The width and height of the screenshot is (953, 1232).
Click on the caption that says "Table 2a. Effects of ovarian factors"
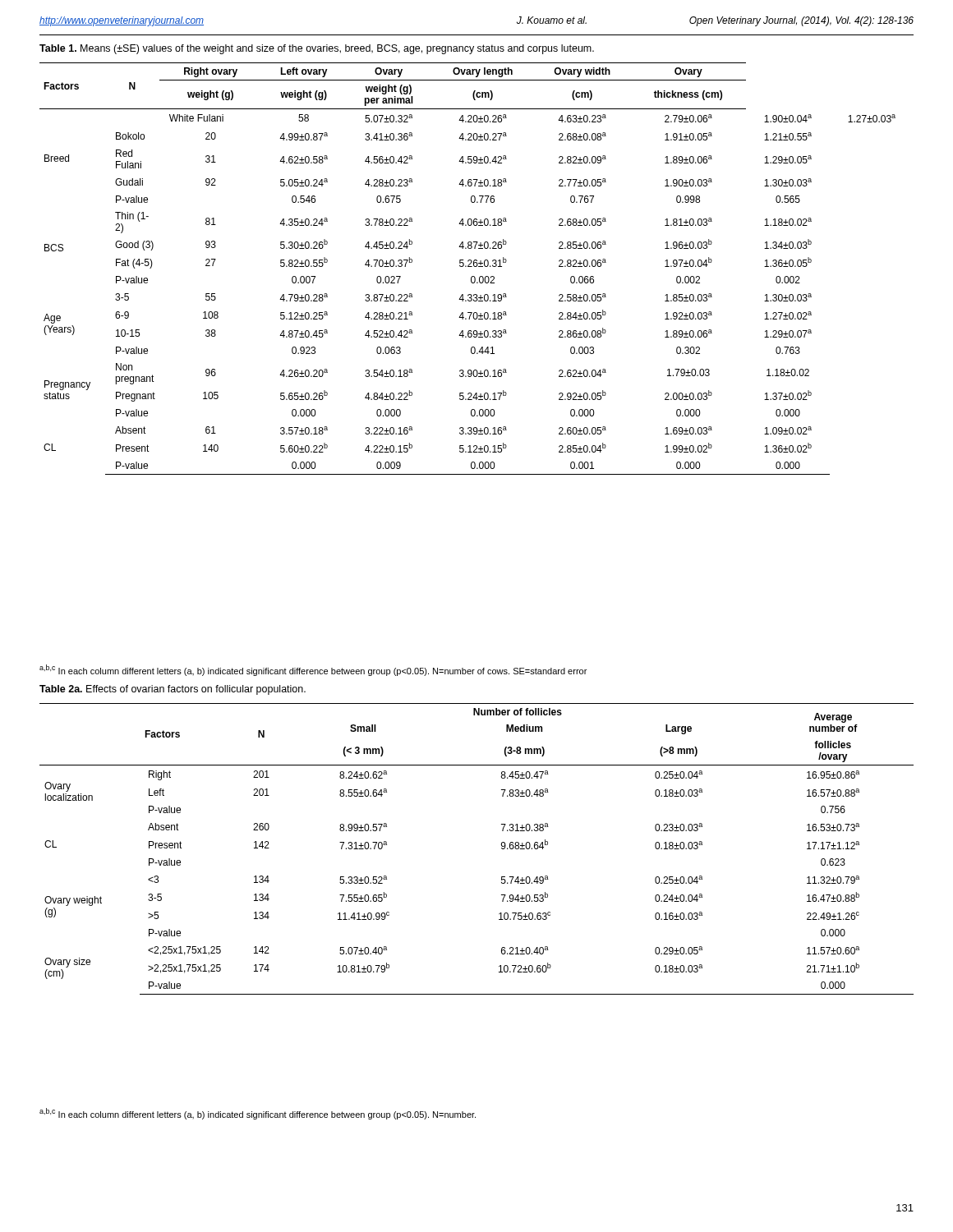tap(173, 689)
